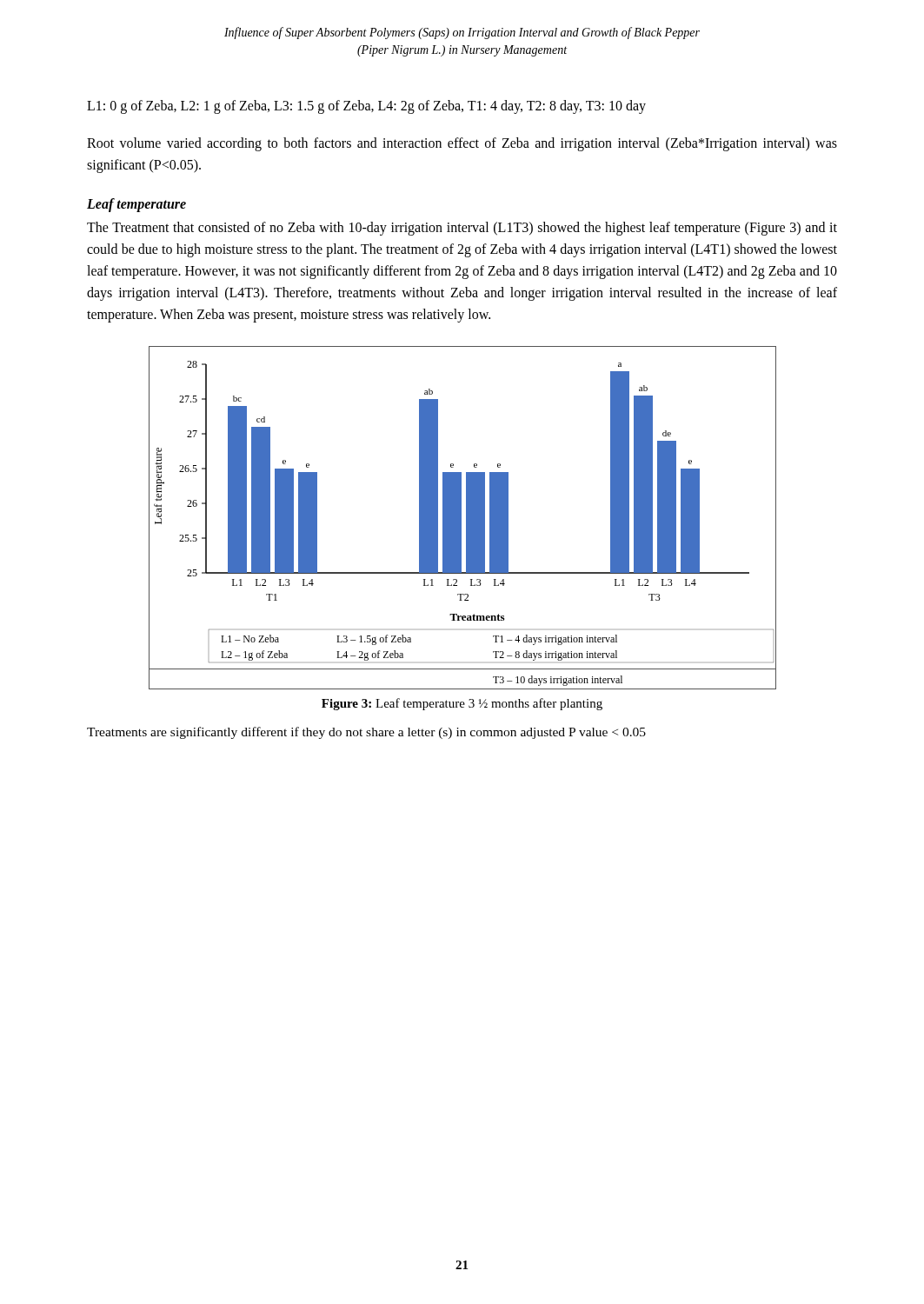Viewport: 924px width, 1304px height.
Task: Select the grouped bar chart
Action: (462, 518)
